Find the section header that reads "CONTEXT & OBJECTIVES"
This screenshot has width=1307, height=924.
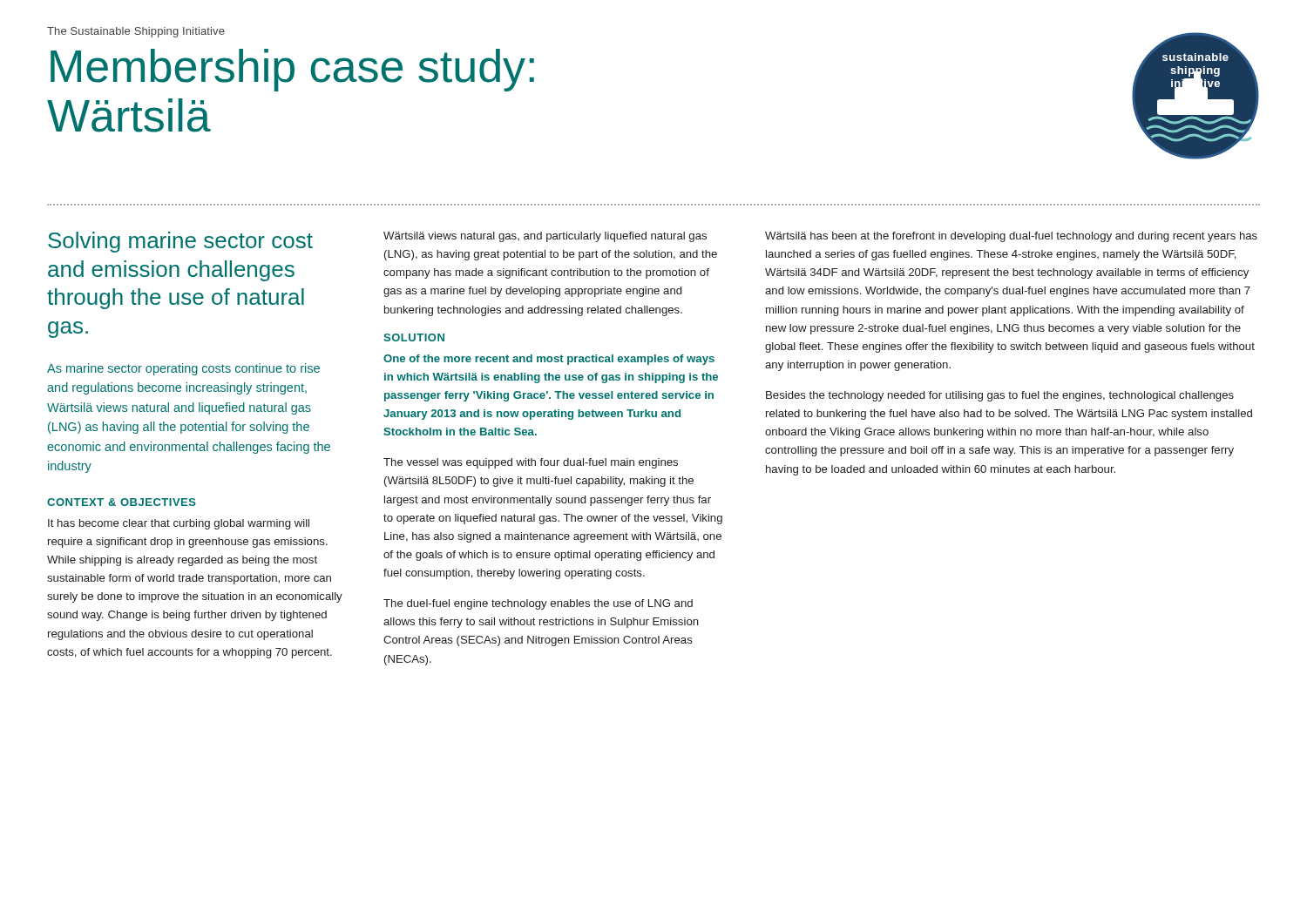click(x=122, y=502)
